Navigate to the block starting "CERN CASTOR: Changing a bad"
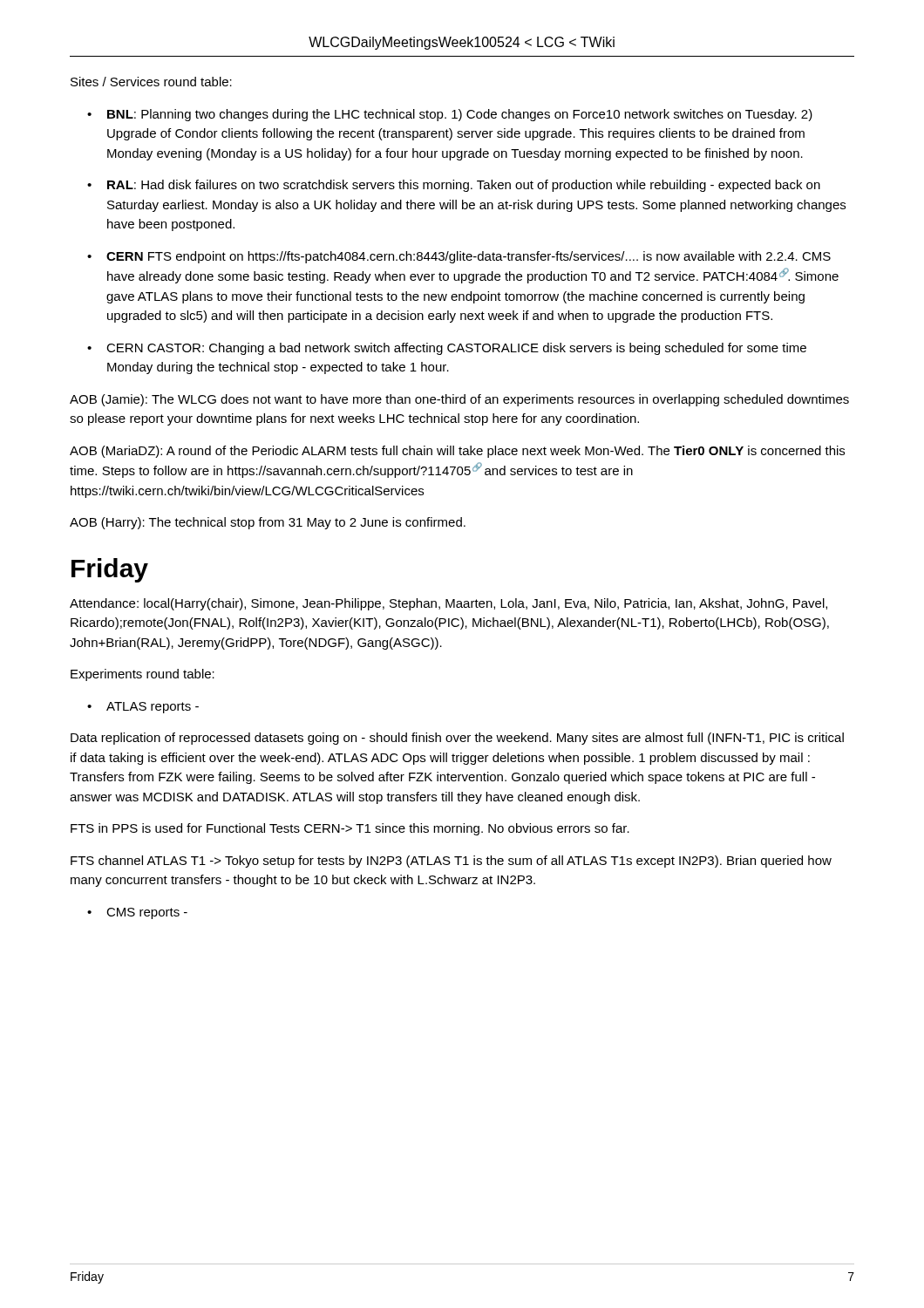Viewport: 924px width, 1308px height. click(x=457, y=357)
